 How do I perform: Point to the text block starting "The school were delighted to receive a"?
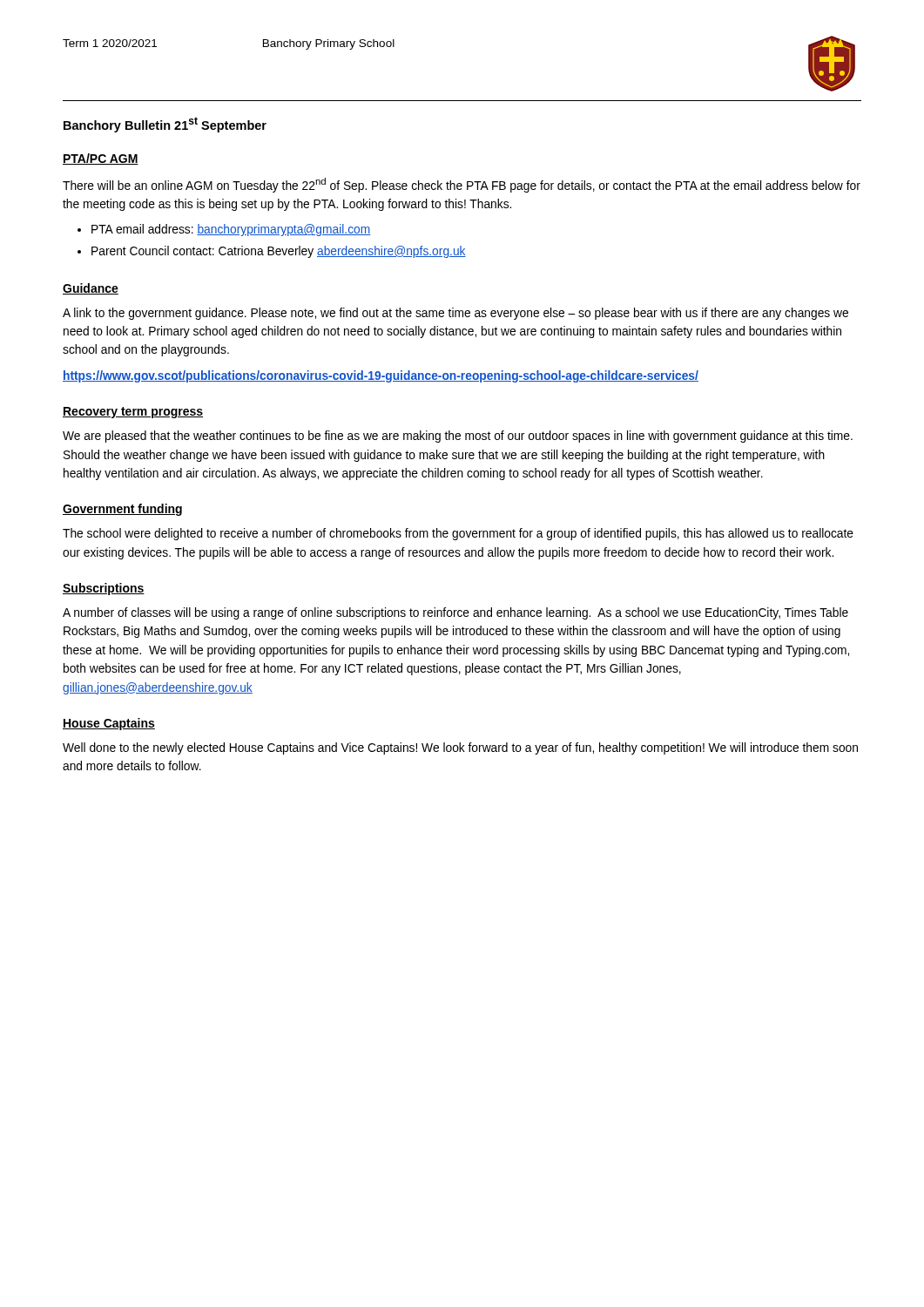coord(458,543)
